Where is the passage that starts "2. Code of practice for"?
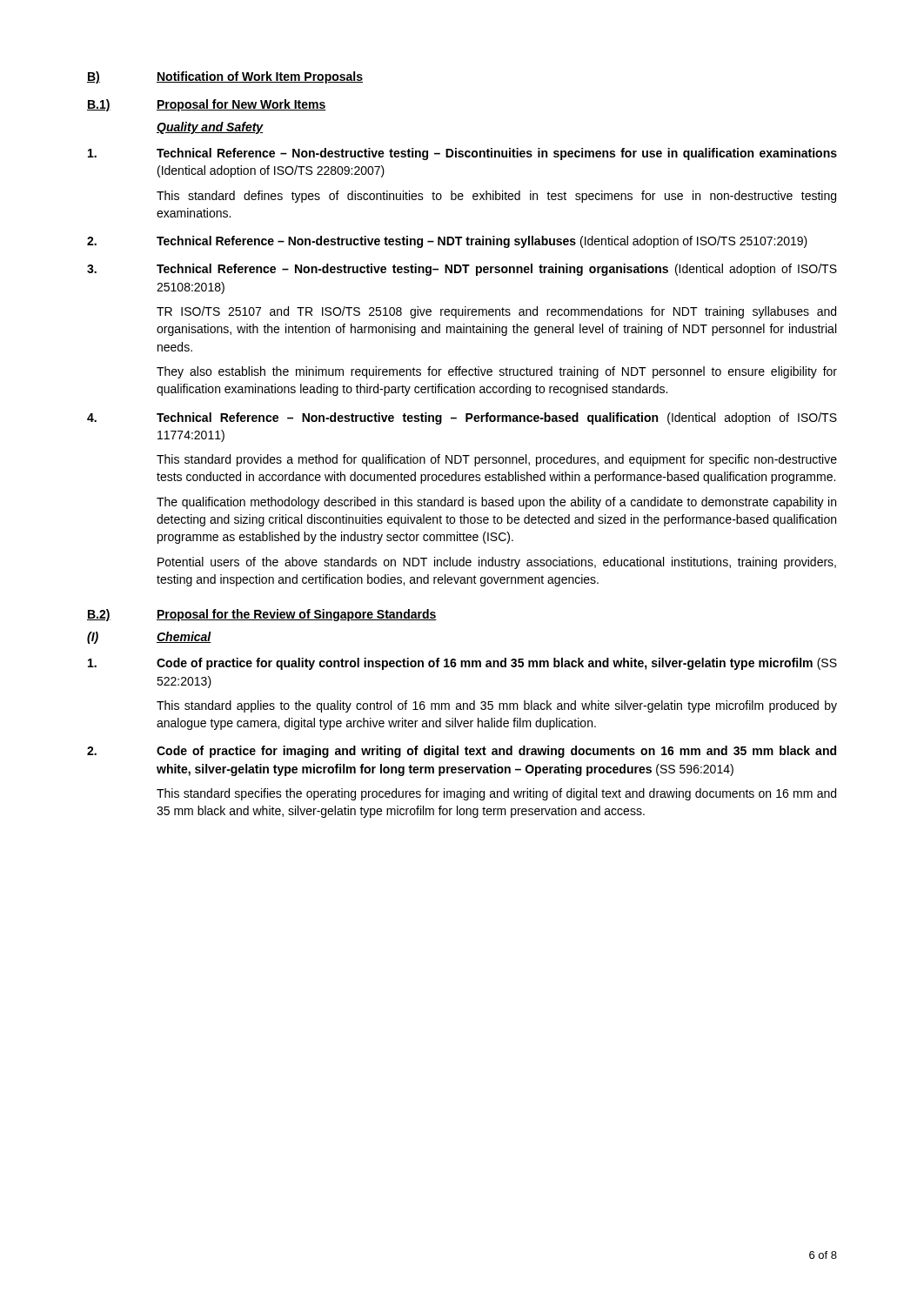Image resolution: width=924 pixels, height=1305 pixels. (462, 781)
